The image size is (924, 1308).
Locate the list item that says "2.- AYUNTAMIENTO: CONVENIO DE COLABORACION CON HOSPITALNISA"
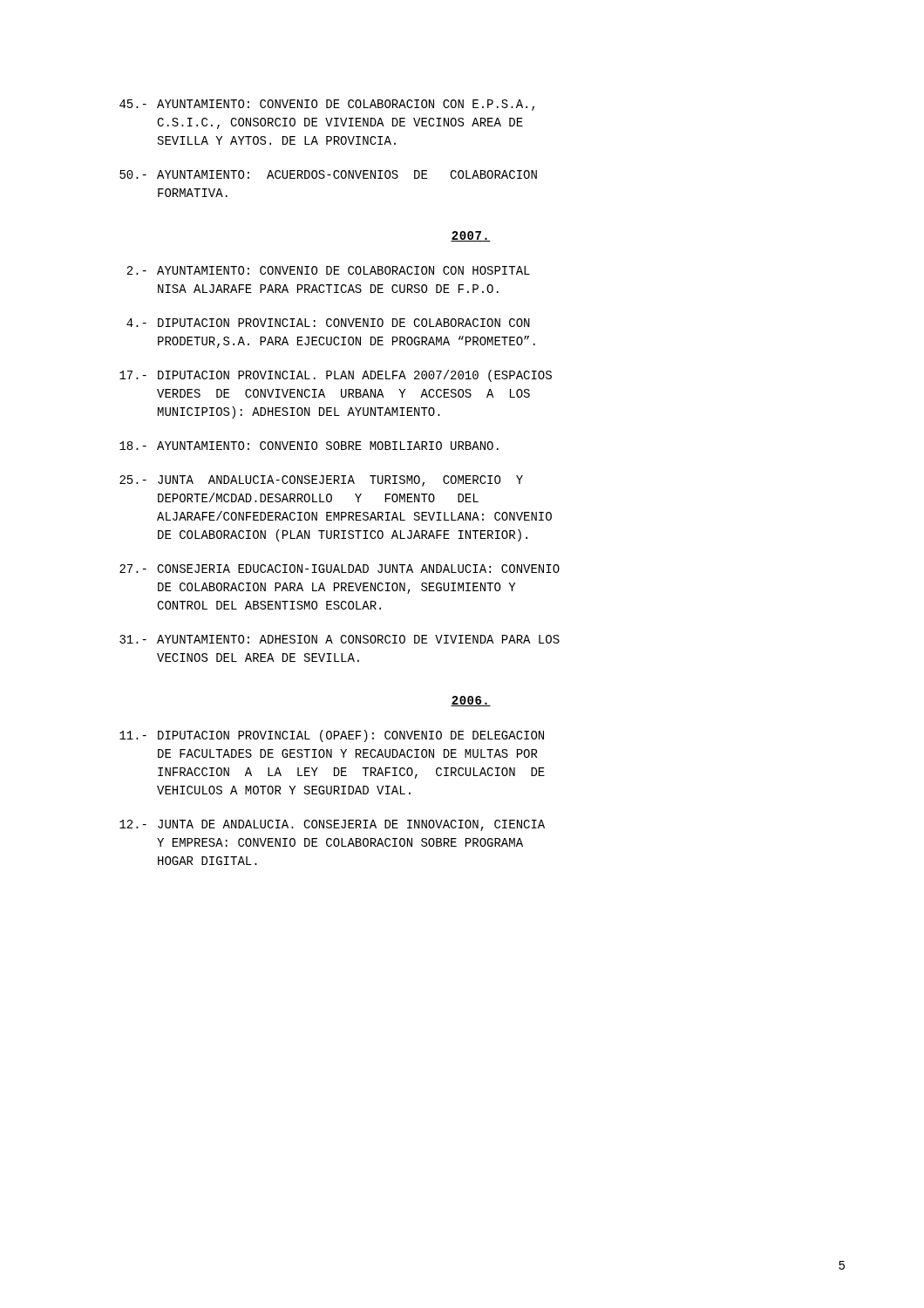point(471,281)
